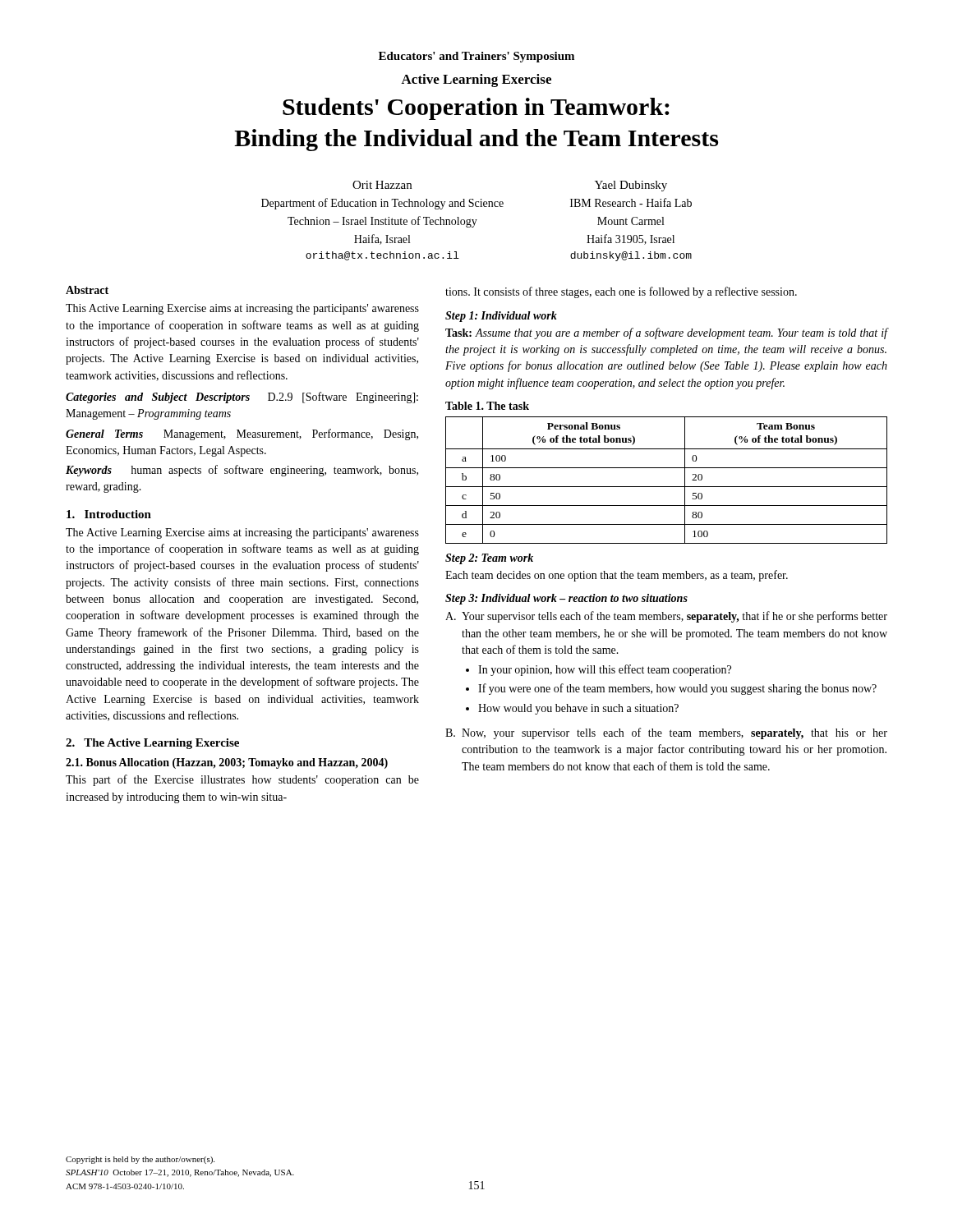The image size is (953, 1232).
Task: Locate the block of text that opens with "The Active Learning Exercise aims at increasing"
Action: click(x=242, y=625)
